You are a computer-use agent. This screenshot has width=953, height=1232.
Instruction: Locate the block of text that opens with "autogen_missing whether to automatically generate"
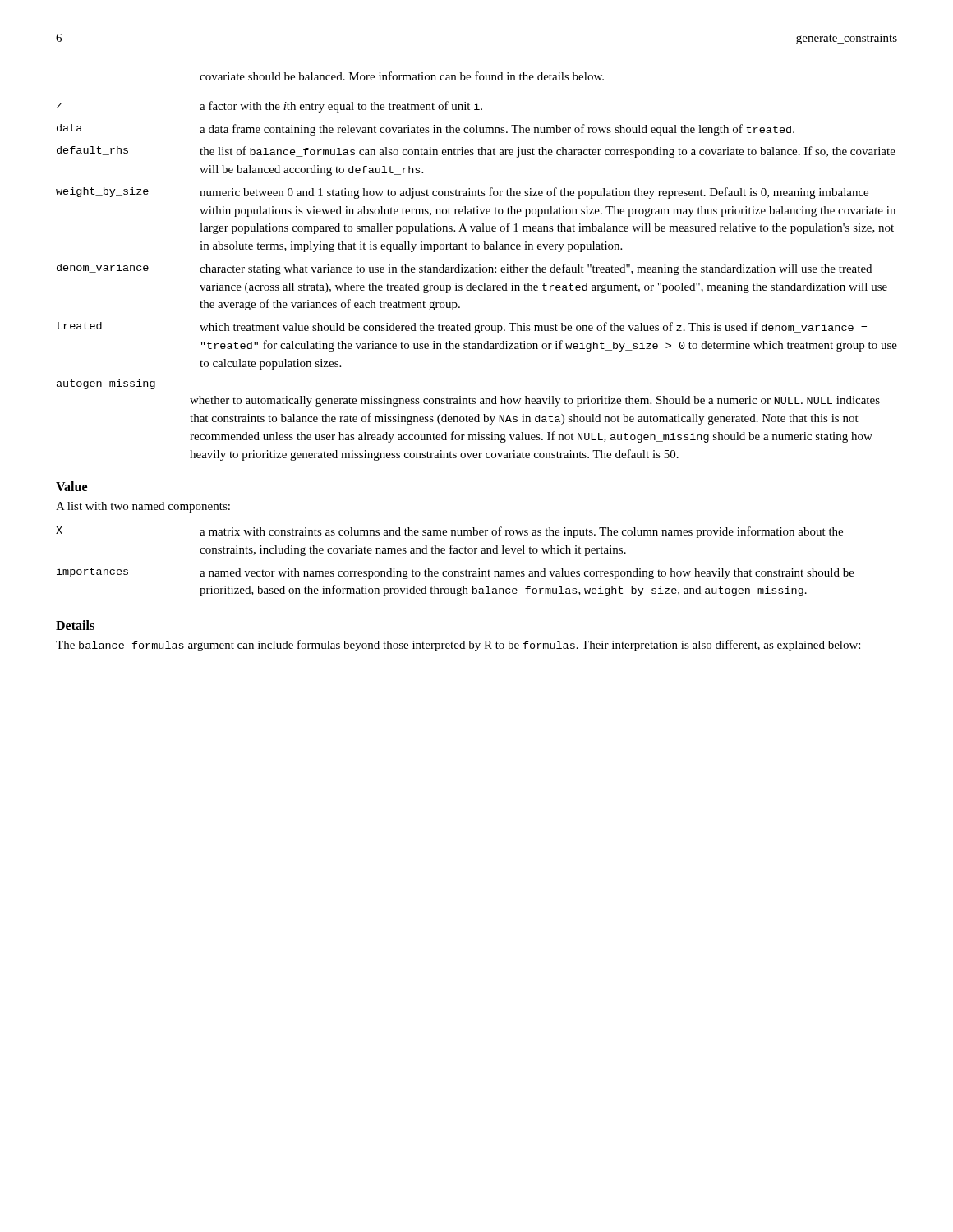click(476, 421)
